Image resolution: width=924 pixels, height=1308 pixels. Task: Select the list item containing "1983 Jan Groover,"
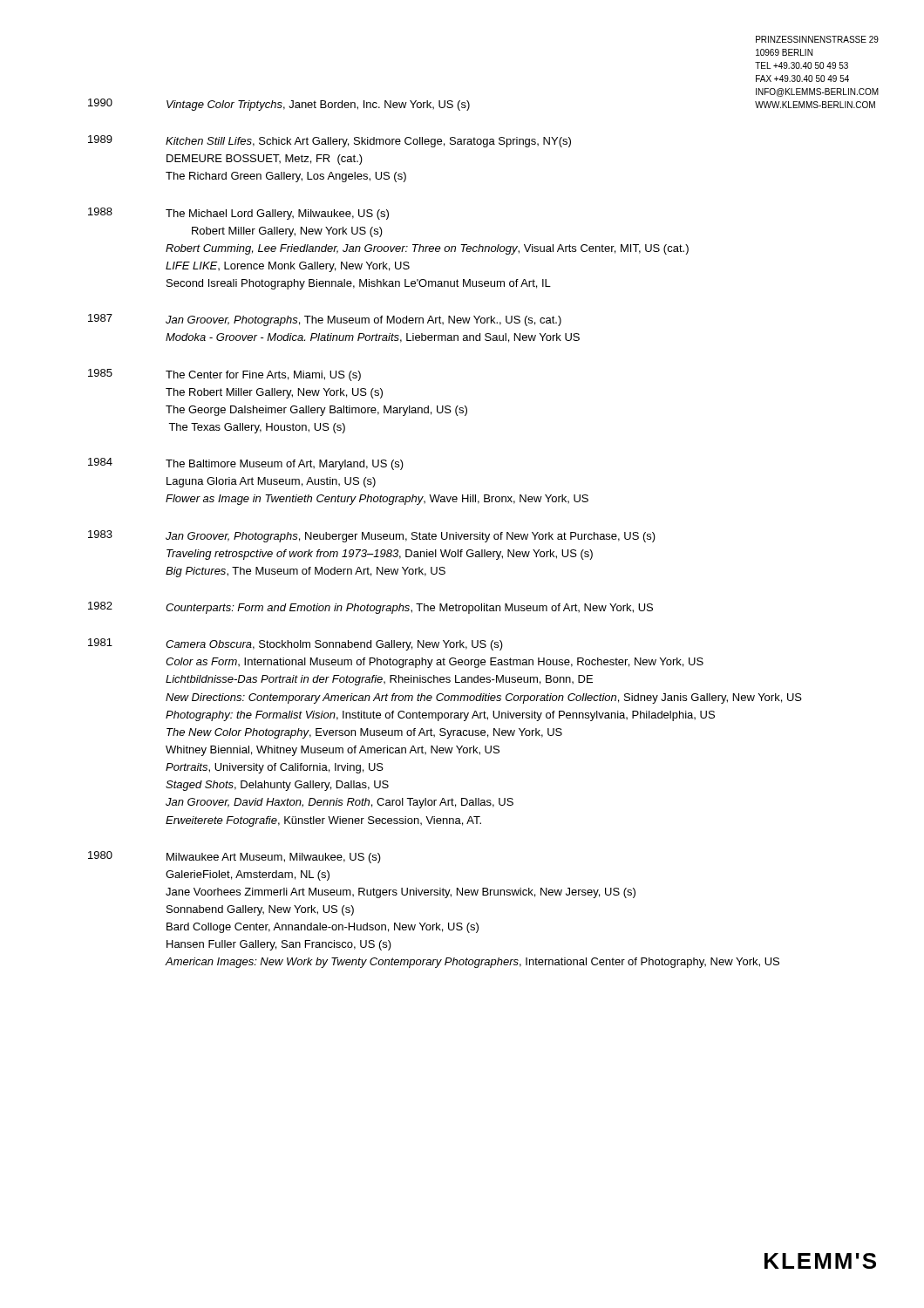479,553
